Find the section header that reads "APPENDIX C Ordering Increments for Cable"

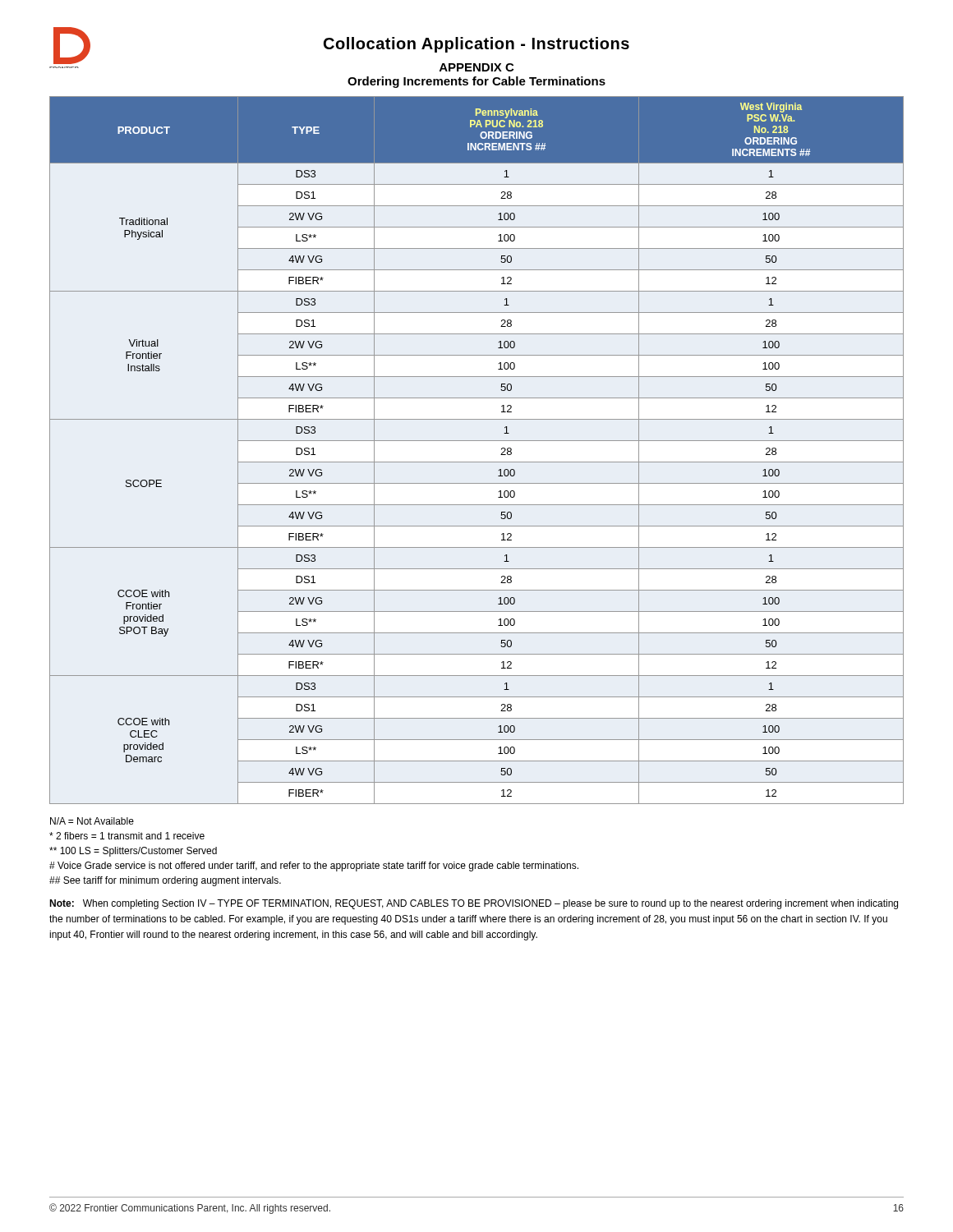click(x=476, y=74)
